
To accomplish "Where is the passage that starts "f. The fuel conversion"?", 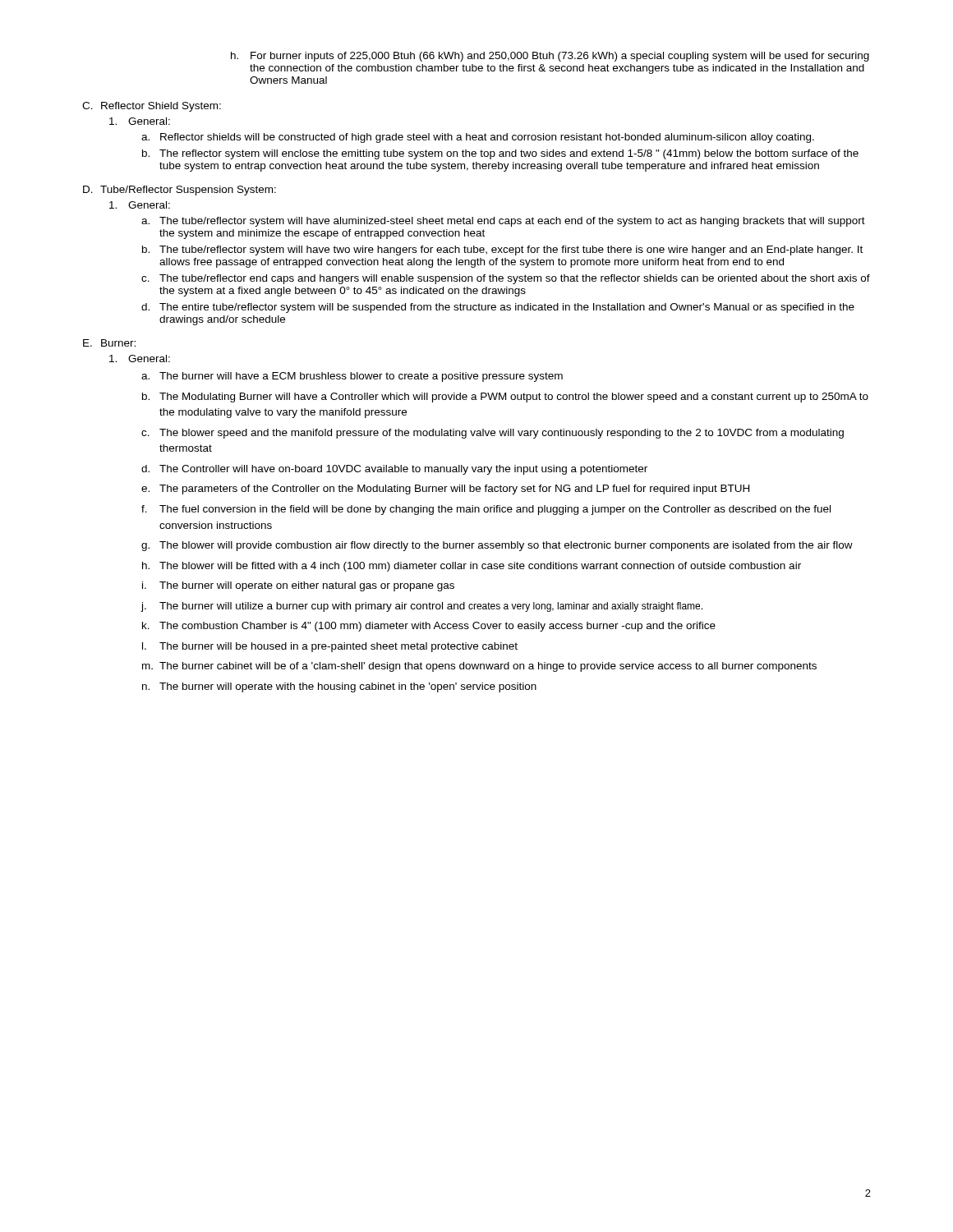I will click(x=506, y=517).
